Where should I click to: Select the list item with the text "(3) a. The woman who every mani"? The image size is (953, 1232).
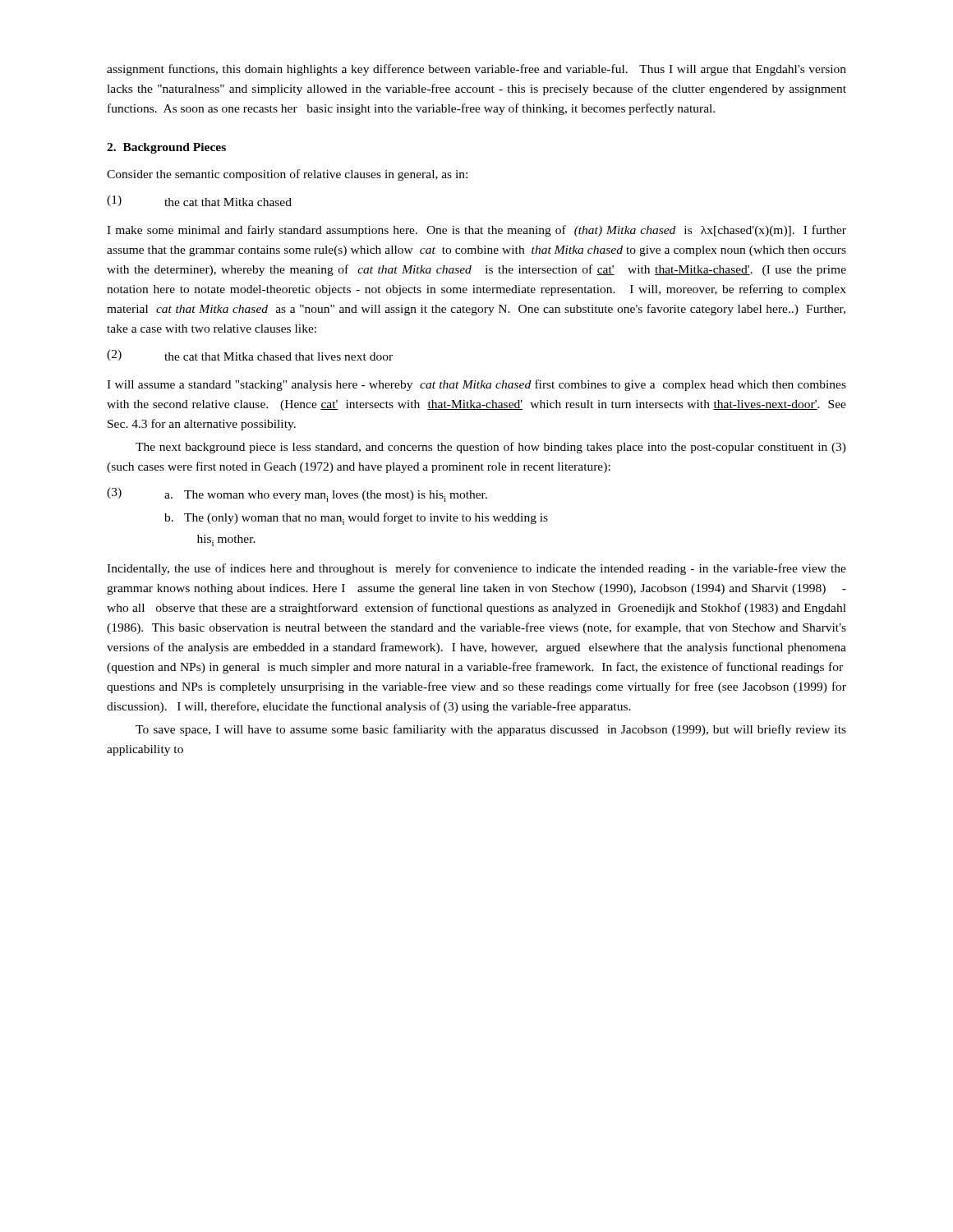tap(476, 518)
